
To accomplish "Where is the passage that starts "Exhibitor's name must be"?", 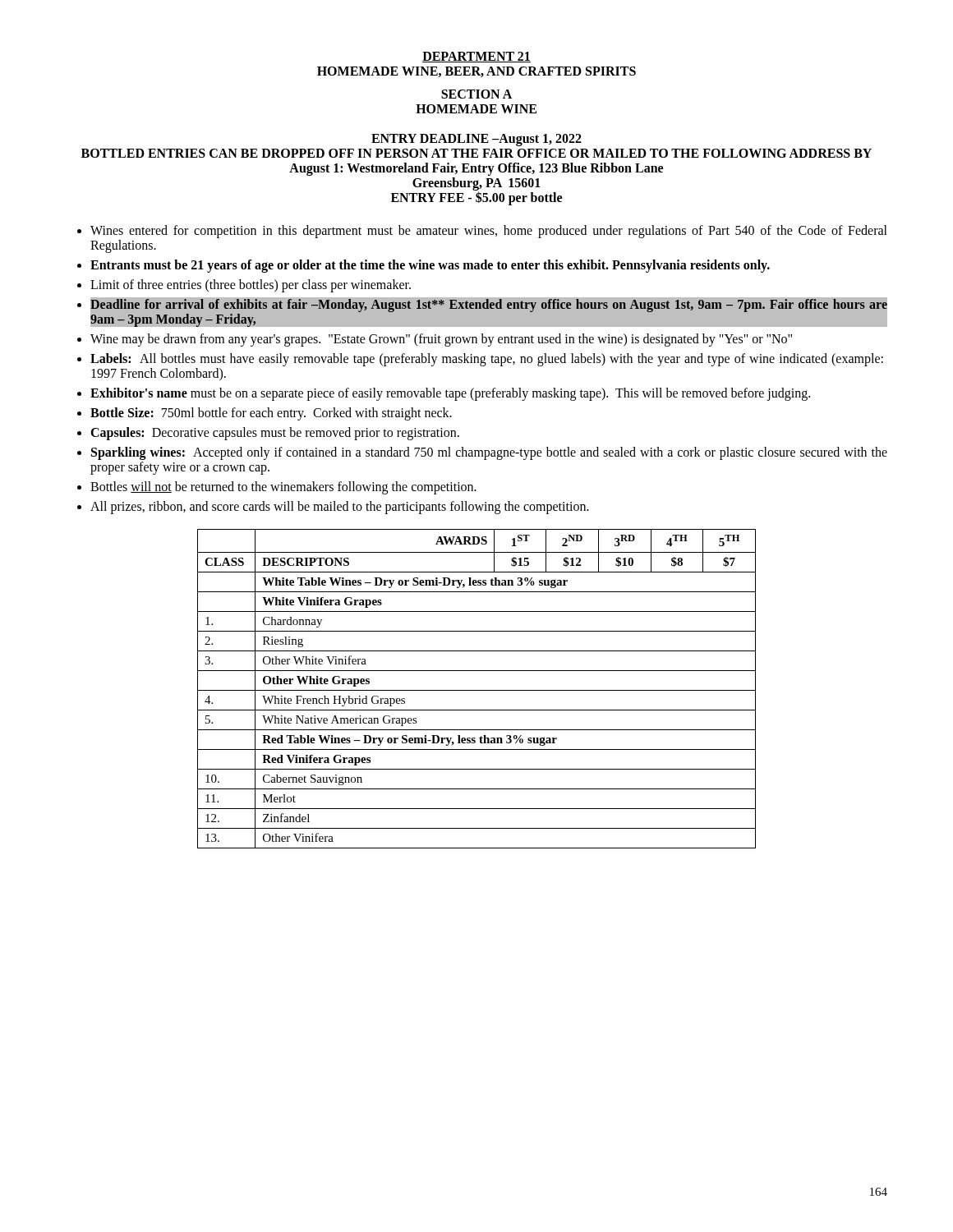I will [x=451, y=393].
